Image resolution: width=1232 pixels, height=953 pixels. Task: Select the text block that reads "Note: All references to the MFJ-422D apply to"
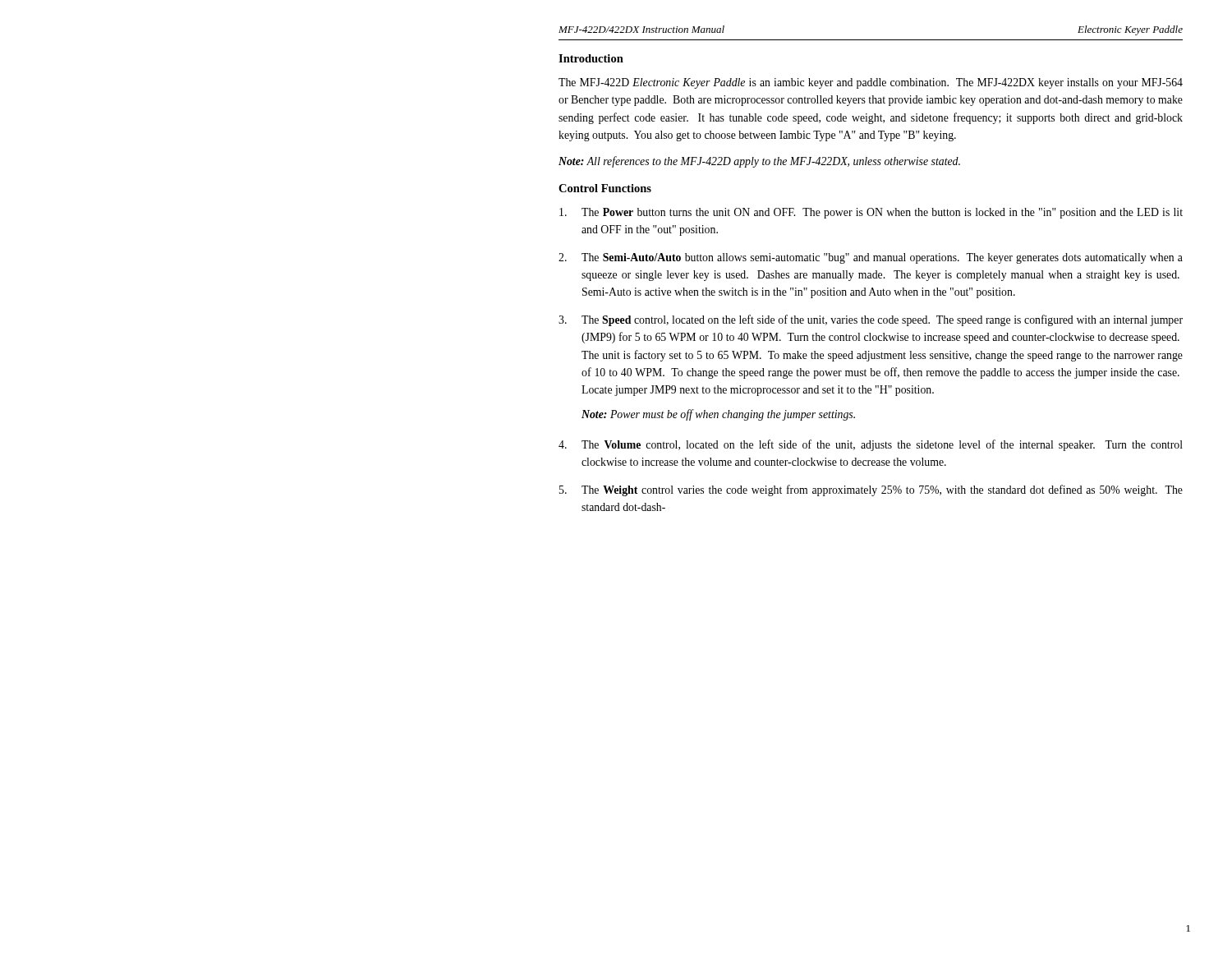760,161
